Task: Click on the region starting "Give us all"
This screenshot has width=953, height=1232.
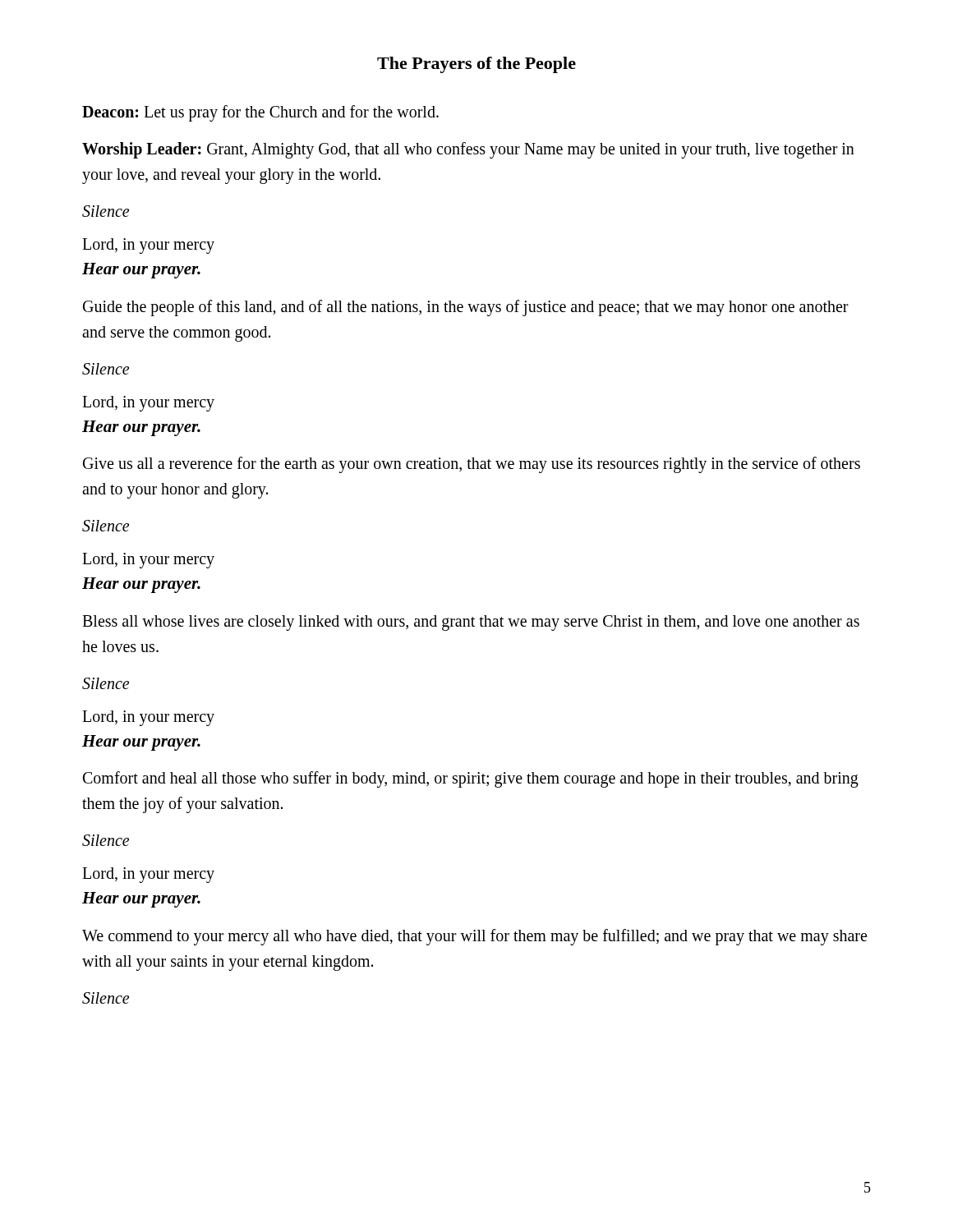Action: tap(471, 476)
